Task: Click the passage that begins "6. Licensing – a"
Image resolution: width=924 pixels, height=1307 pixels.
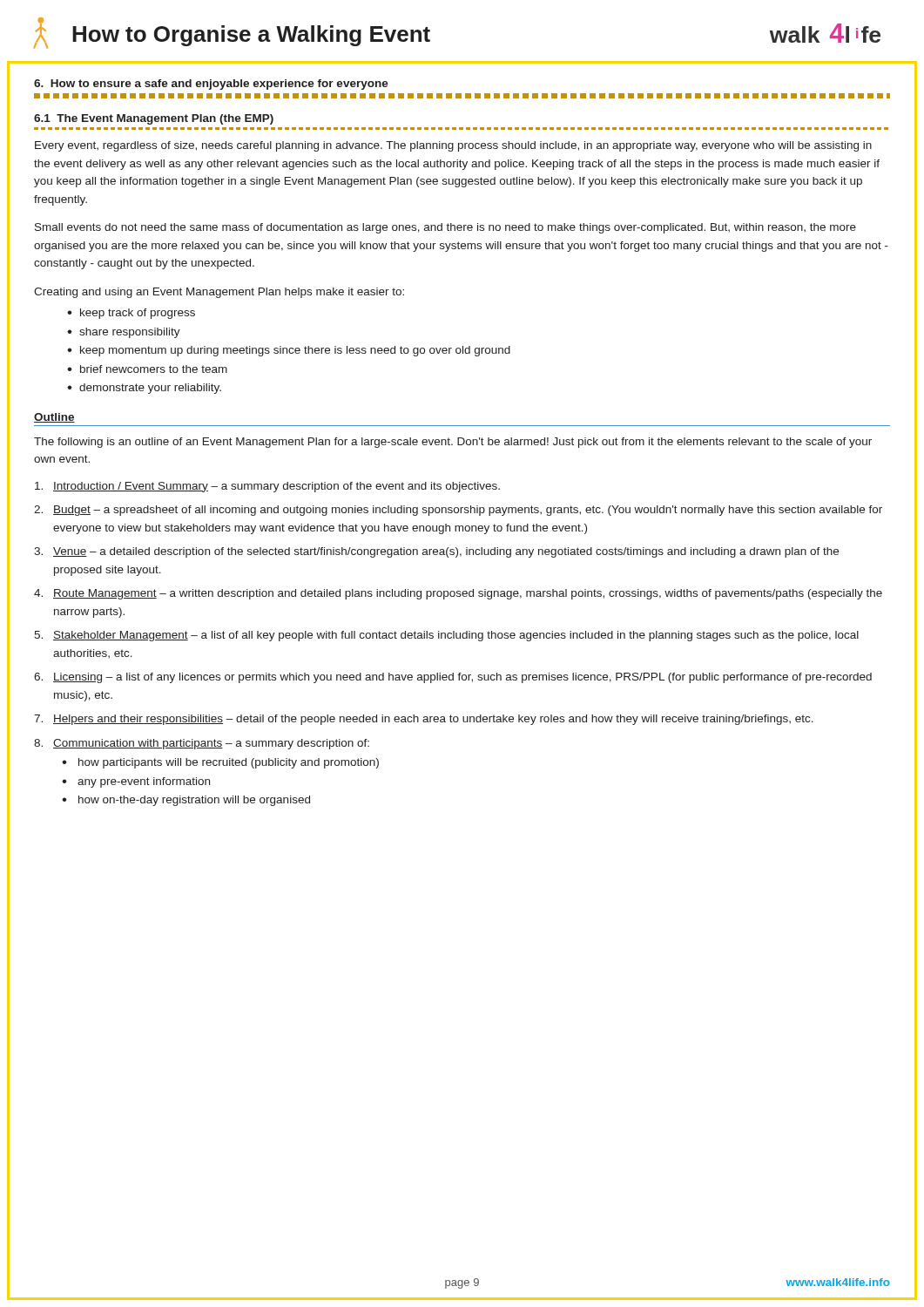Action: click(462, 687)
